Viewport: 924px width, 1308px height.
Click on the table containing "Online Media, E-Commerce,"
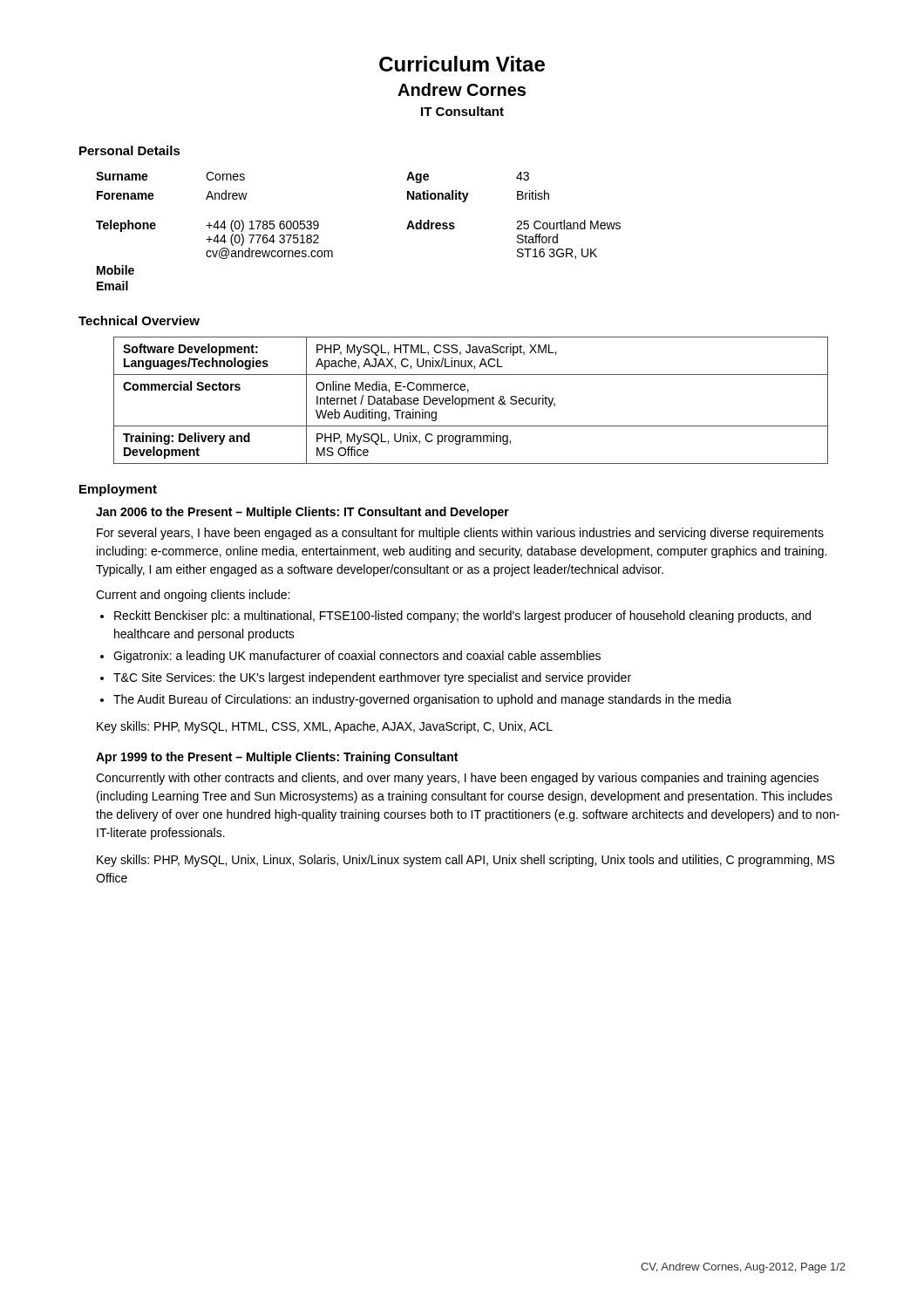click(x=471, y=400)
